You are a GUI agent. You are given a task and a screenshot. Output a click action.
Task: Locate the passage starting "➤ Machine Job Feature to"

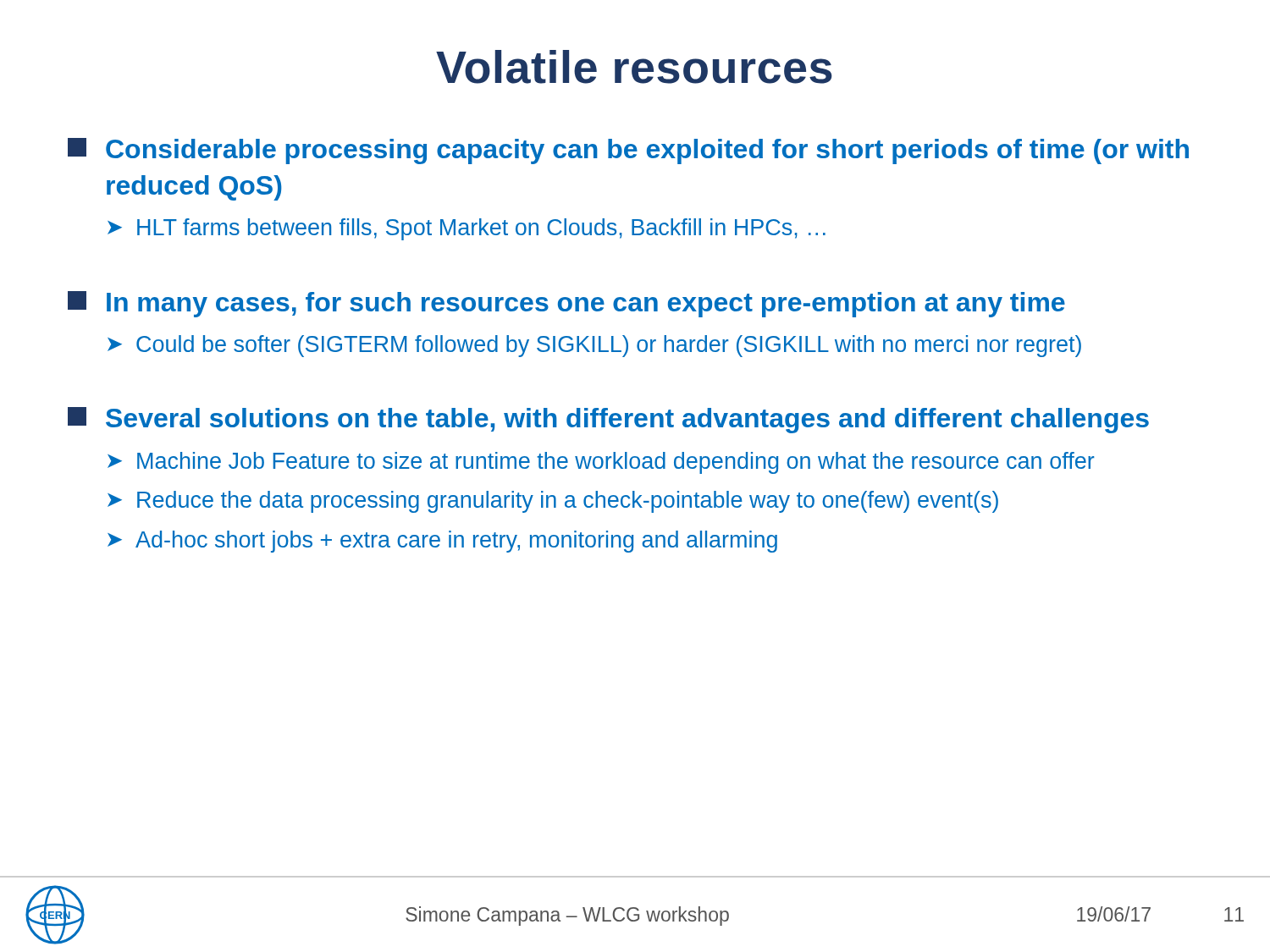pyautogui.click(x=600, y=461)
